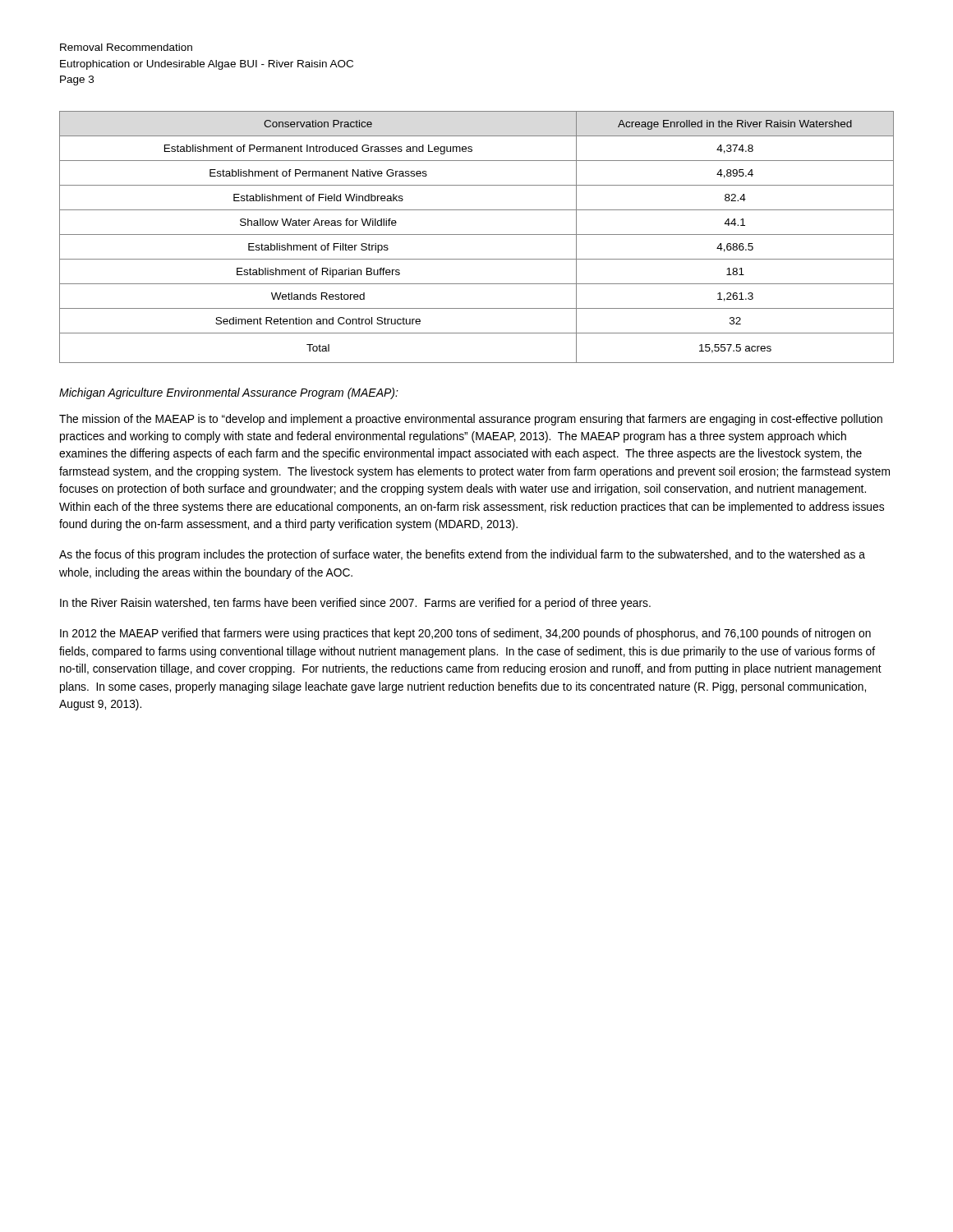Click the passage that begins "As the focus of this"
This screenshot has height=1232, width=953.
click(462, 564)
